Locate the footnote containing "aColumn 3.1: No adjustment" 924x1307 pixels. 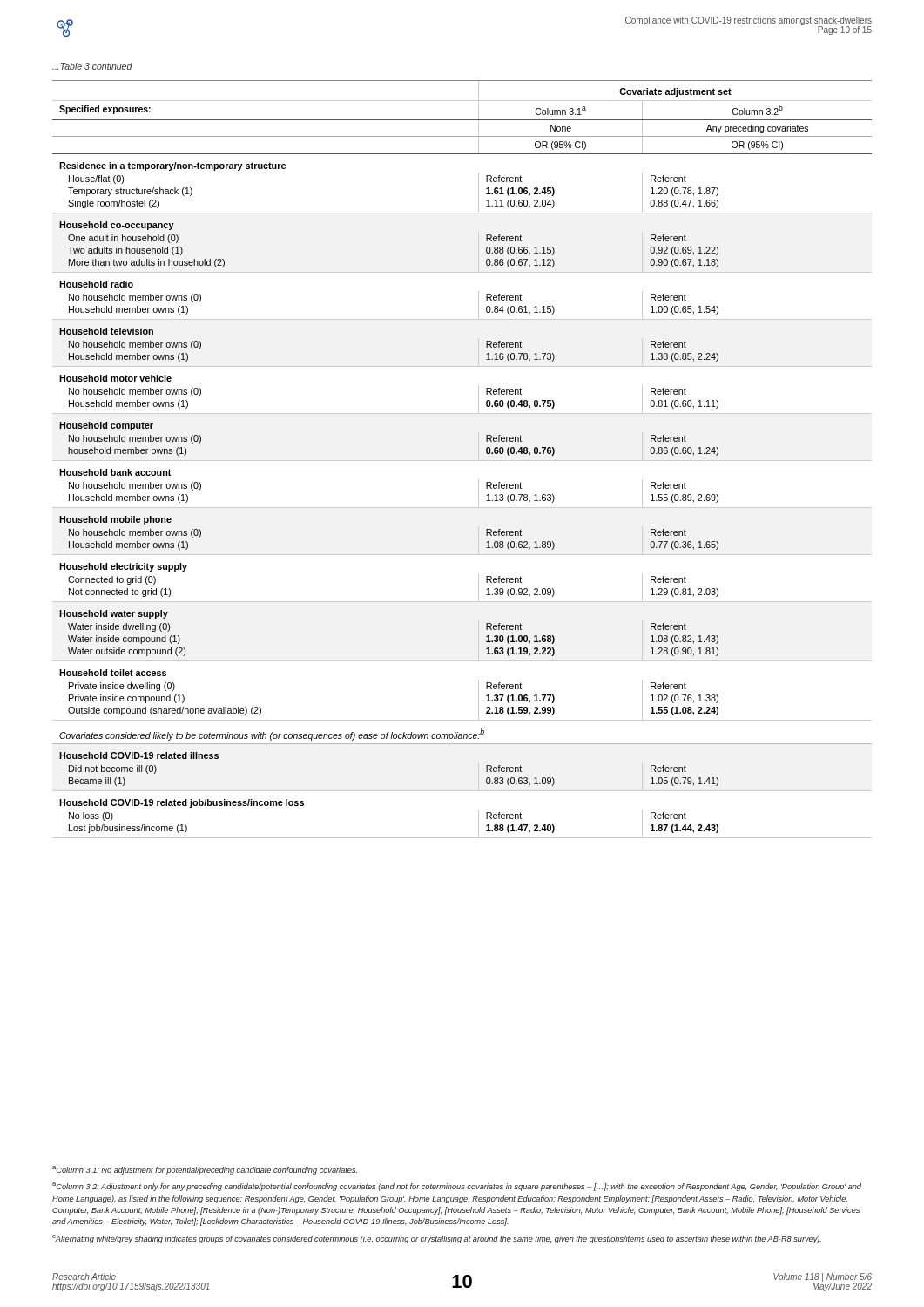click(x=462, y=1204)
